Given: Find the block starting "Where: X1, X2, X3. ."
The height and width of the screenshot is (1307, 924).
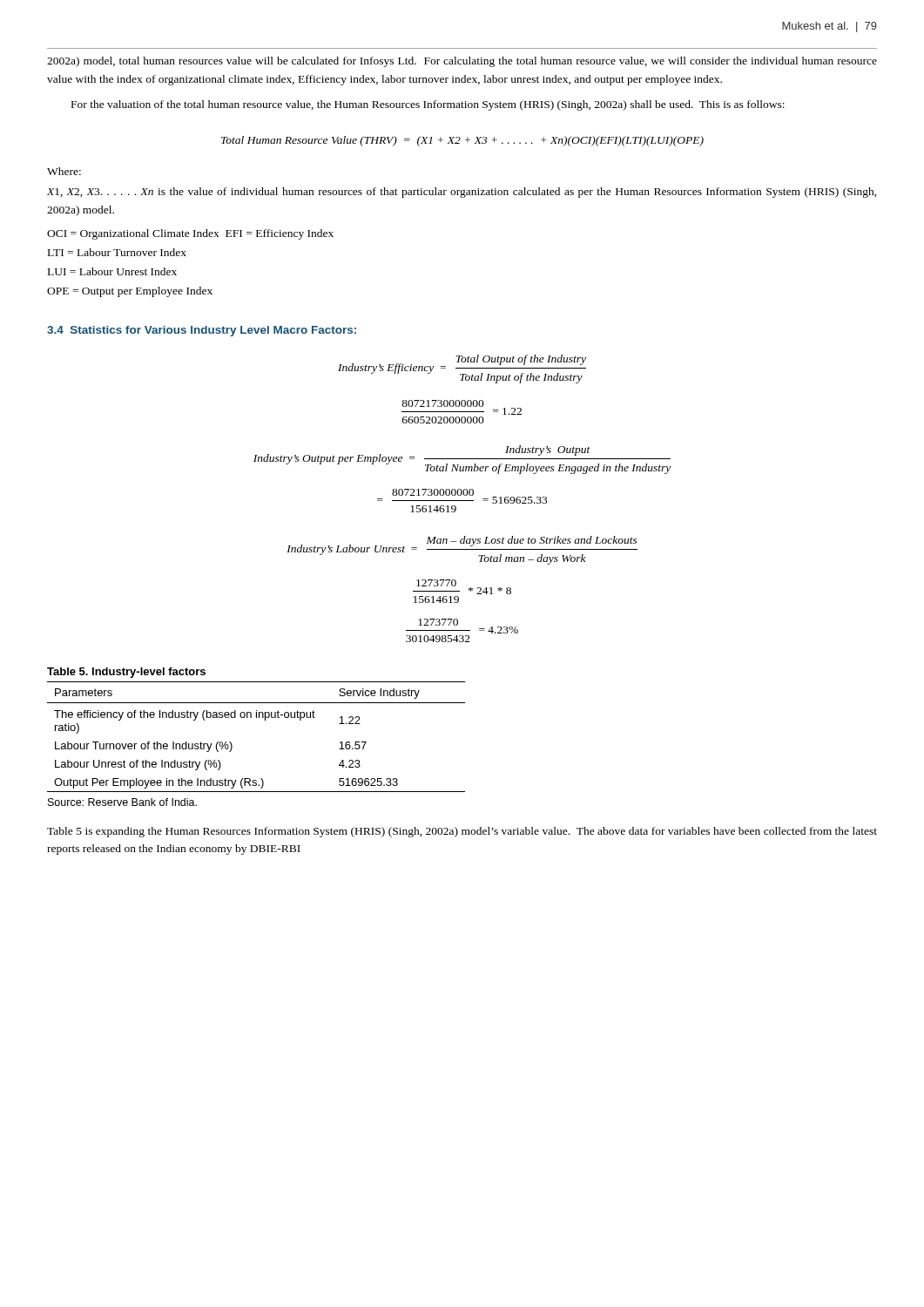Looking at the screenshot, I should [462, 191].
